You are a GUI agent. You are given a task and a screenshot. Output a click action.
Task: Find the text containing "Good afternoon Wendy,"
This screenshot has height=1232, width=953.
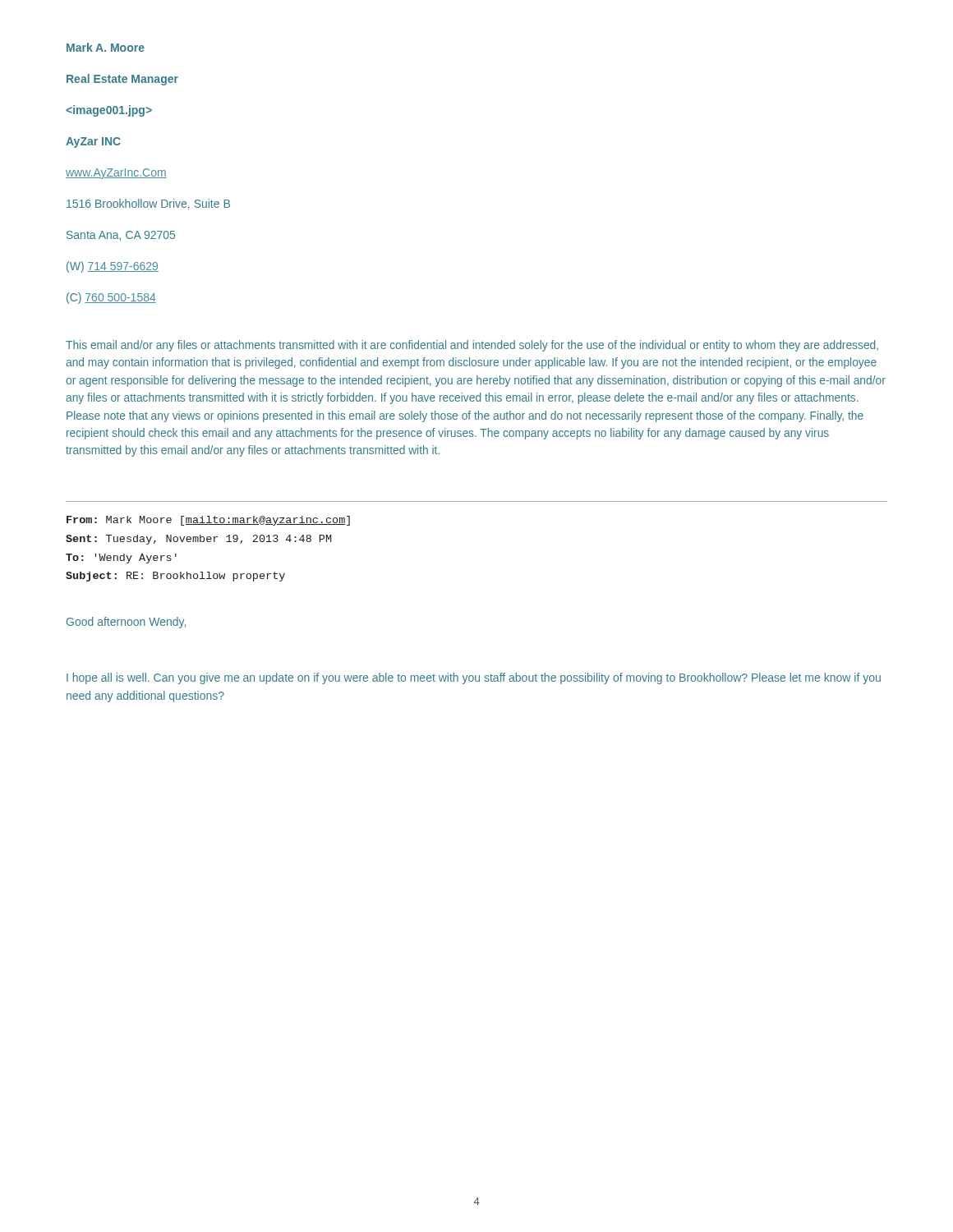point(126,622)
